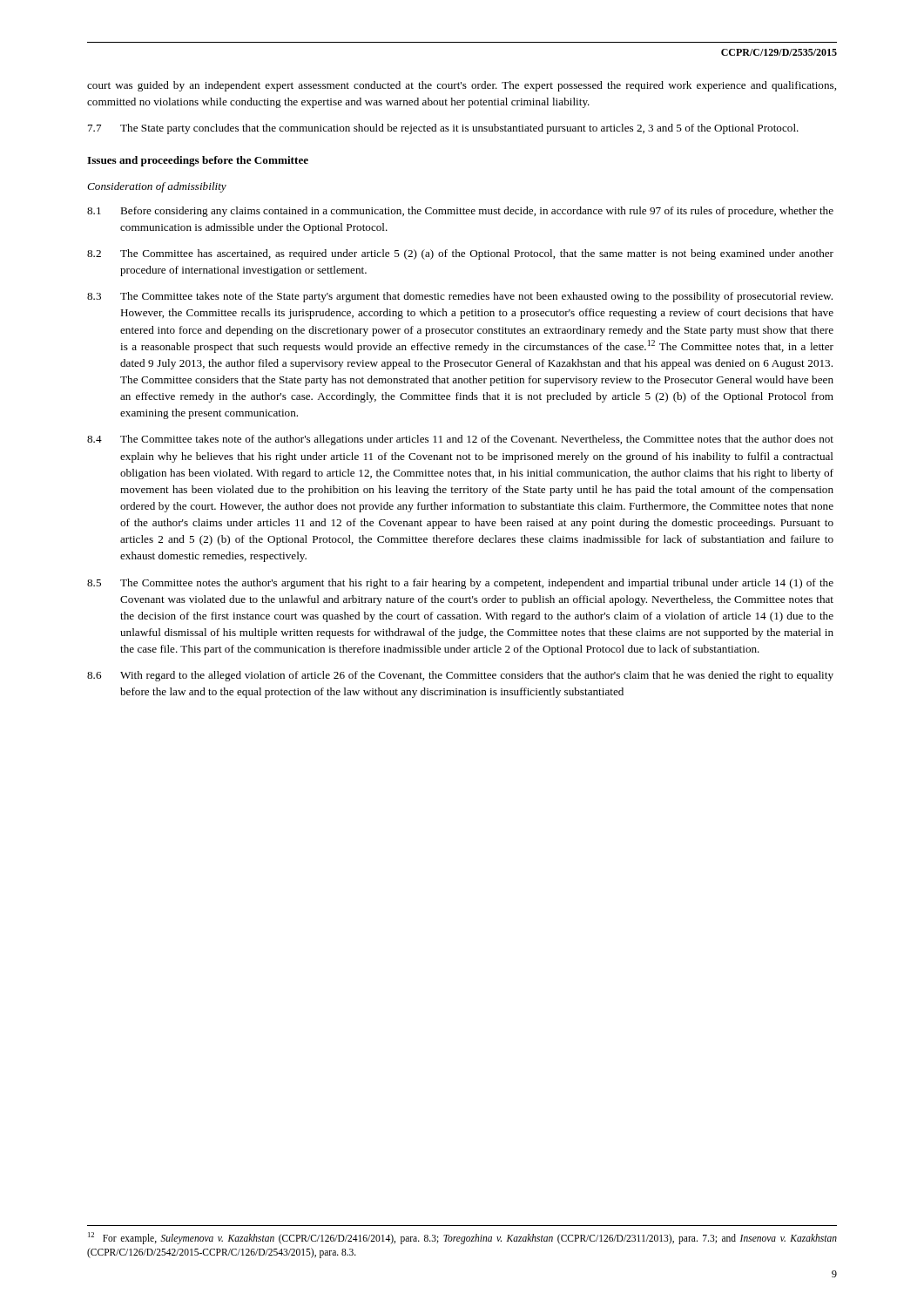Find the text block that reads "7The State party concludes that"

click(x=462, y=128)
